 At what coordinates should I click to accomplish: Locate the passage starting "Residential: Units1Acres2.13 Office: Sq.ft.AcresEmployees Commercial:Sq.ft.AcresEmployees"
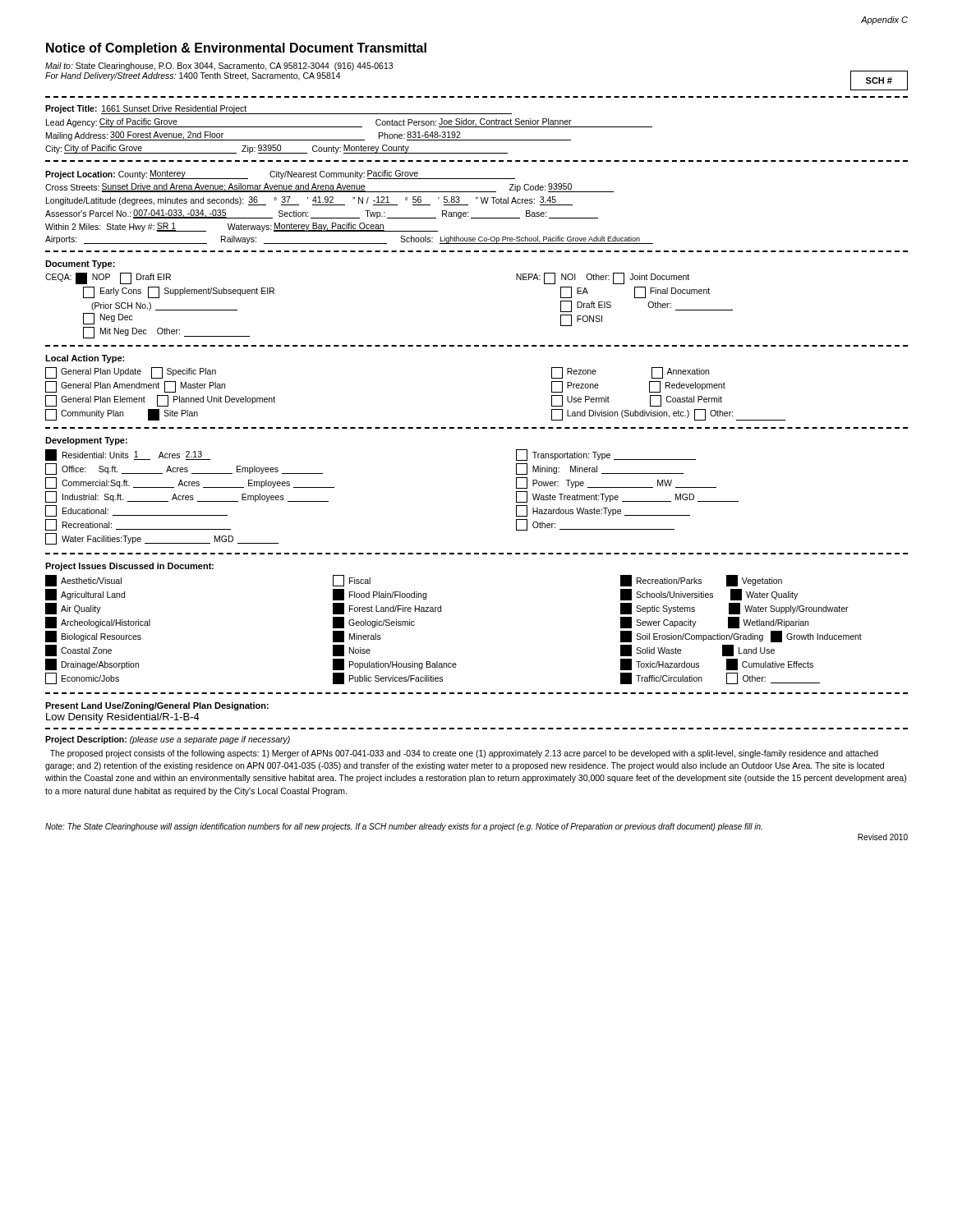tap(125, 455)
